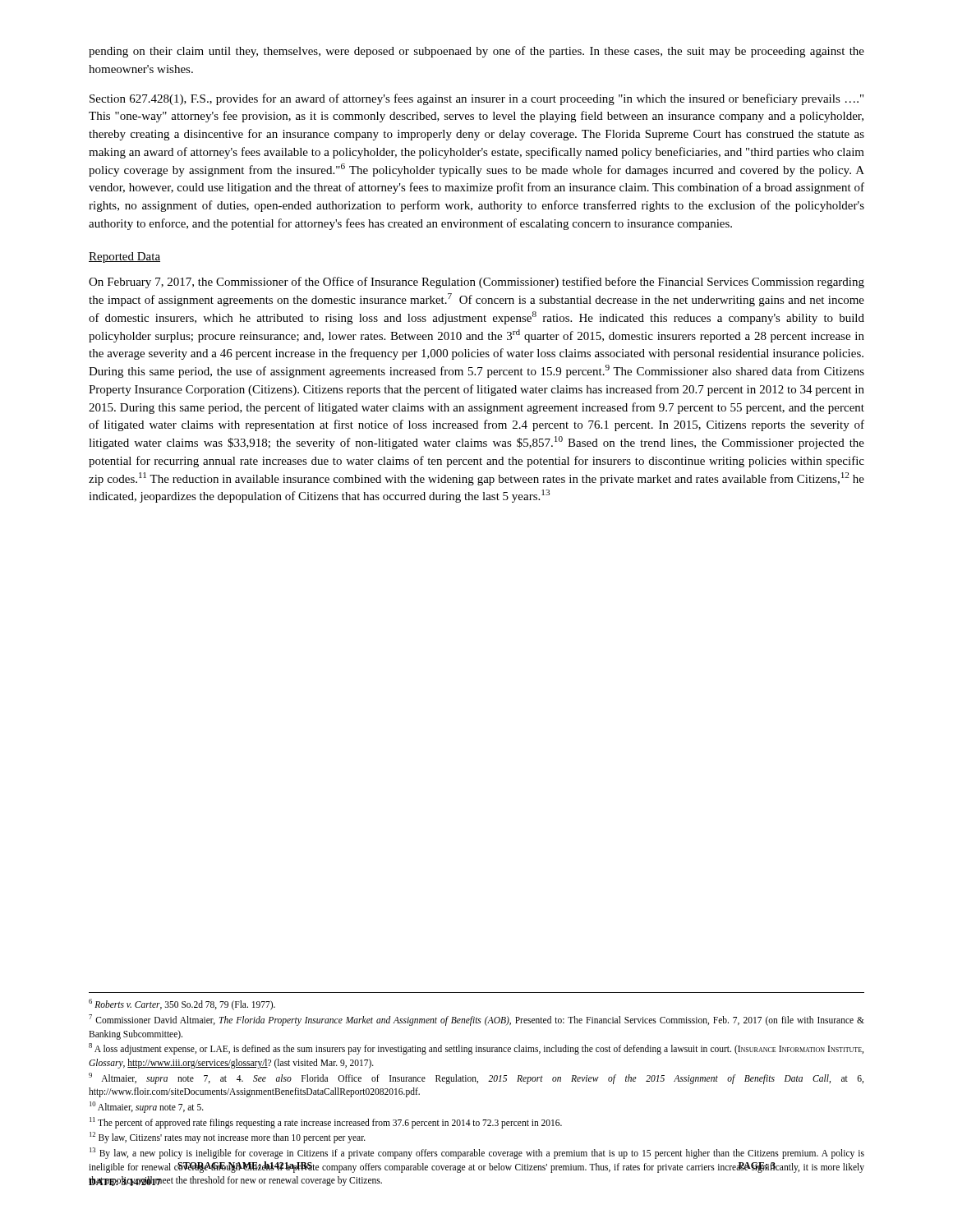Locate the block of text that opens with "6 Roberts v. Carter, 350 So.2d 78, 79"
The image size is (953, 1232).
click(182, 1004)
